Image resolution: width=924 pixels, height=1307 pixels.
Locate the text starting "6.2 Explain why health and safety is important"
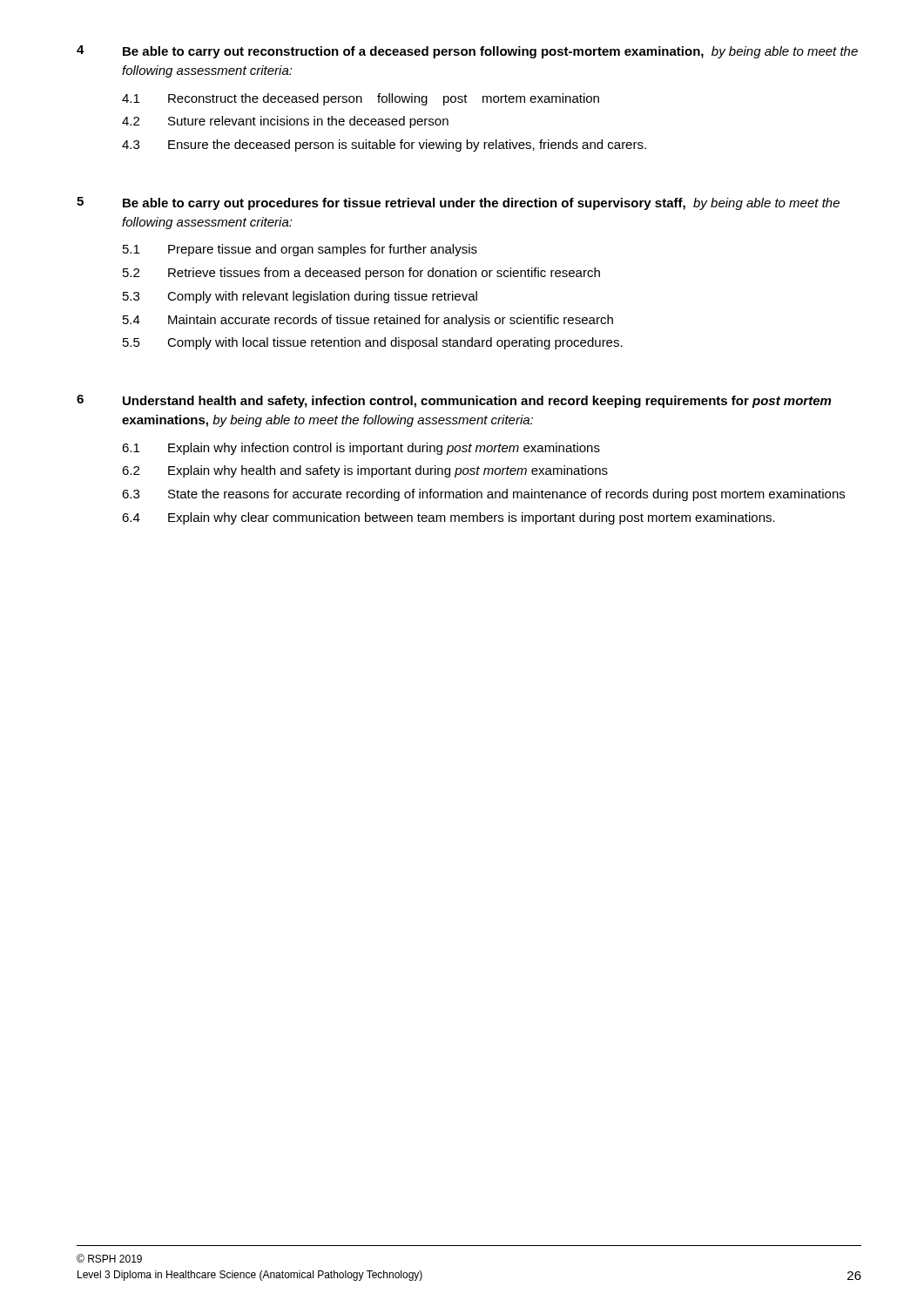click(492, 471)
